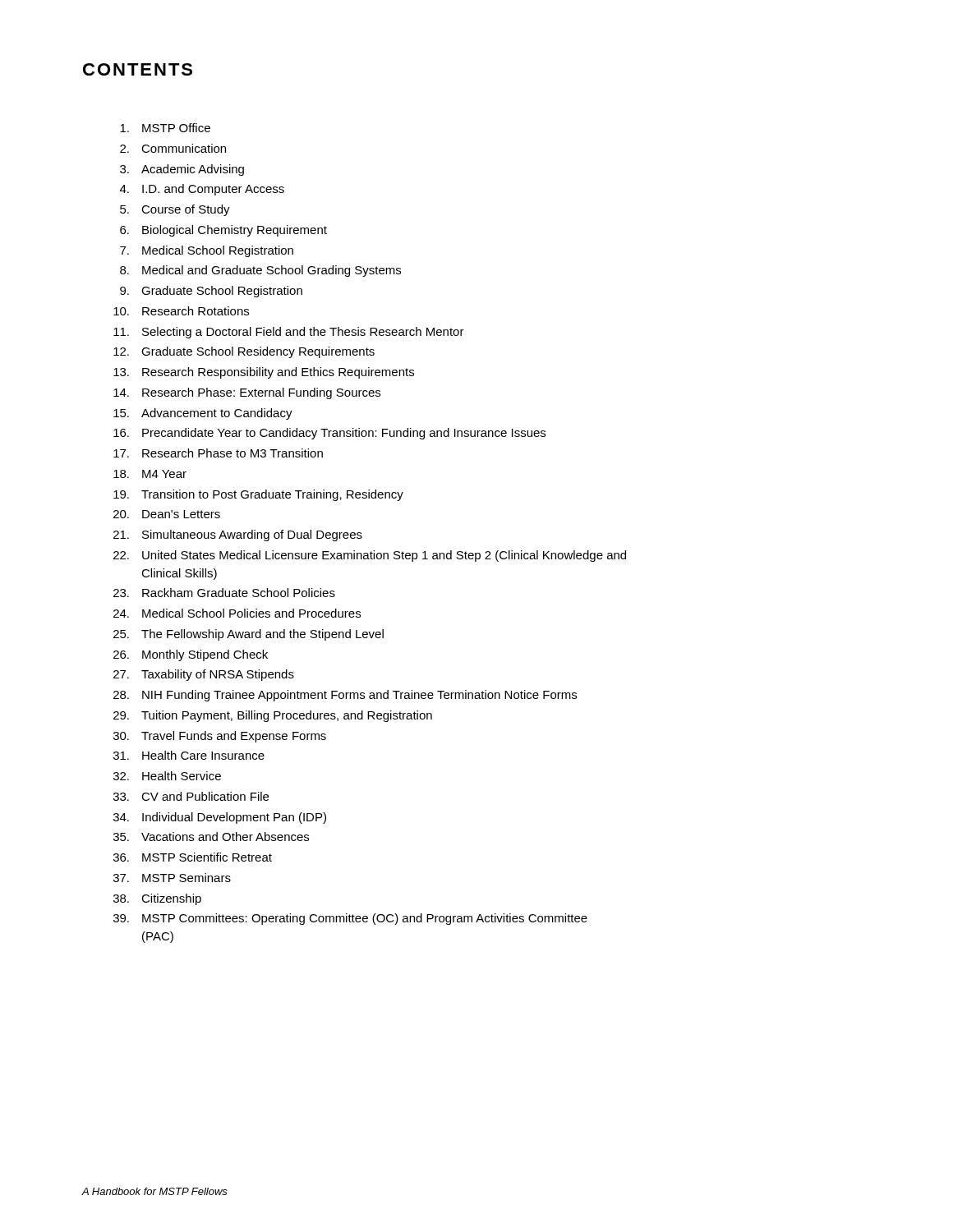Locate the list item that says "35. Vacations and Other Absences"

[x=211, y=837]
